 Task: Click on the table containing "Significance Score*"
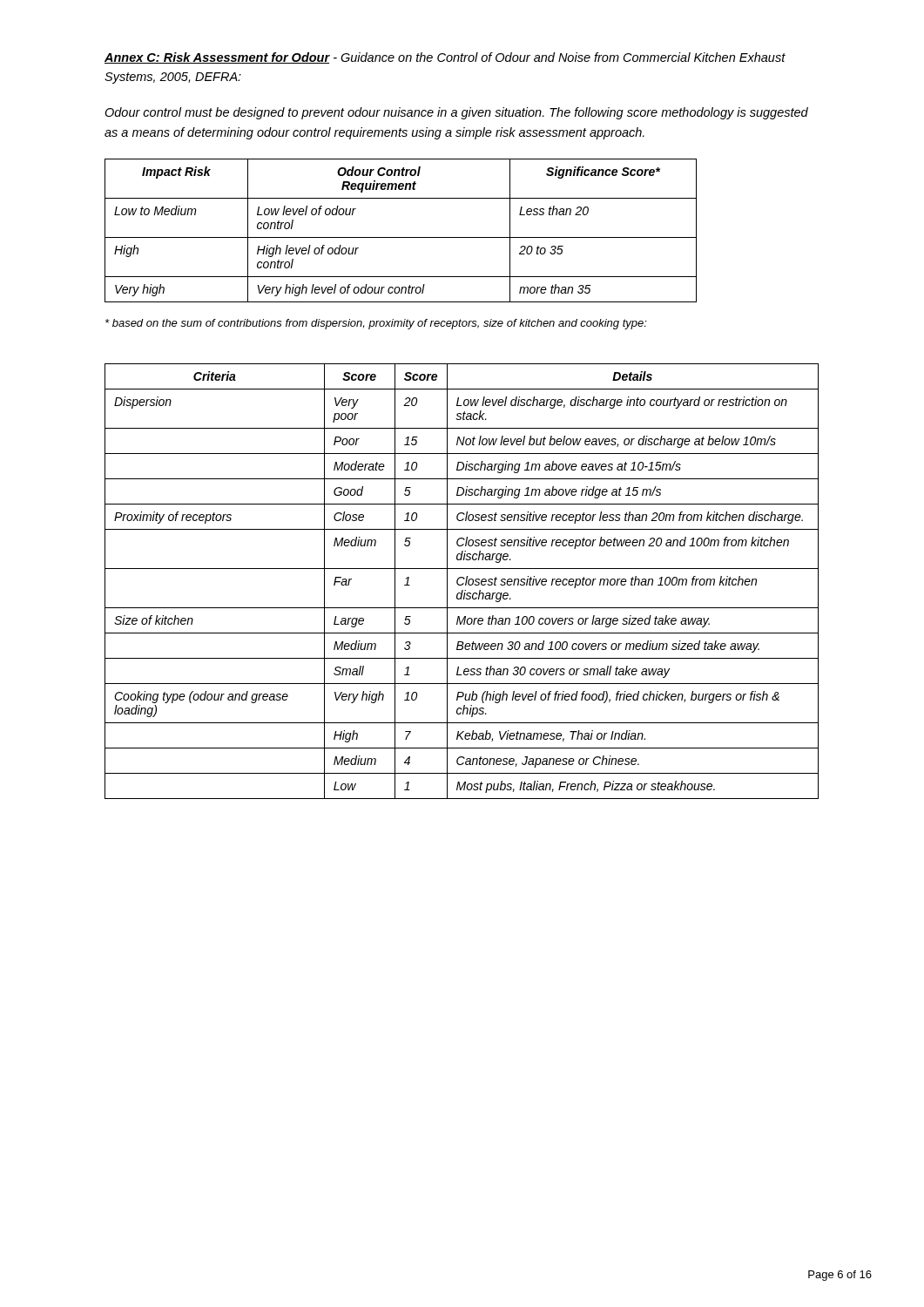462,231
